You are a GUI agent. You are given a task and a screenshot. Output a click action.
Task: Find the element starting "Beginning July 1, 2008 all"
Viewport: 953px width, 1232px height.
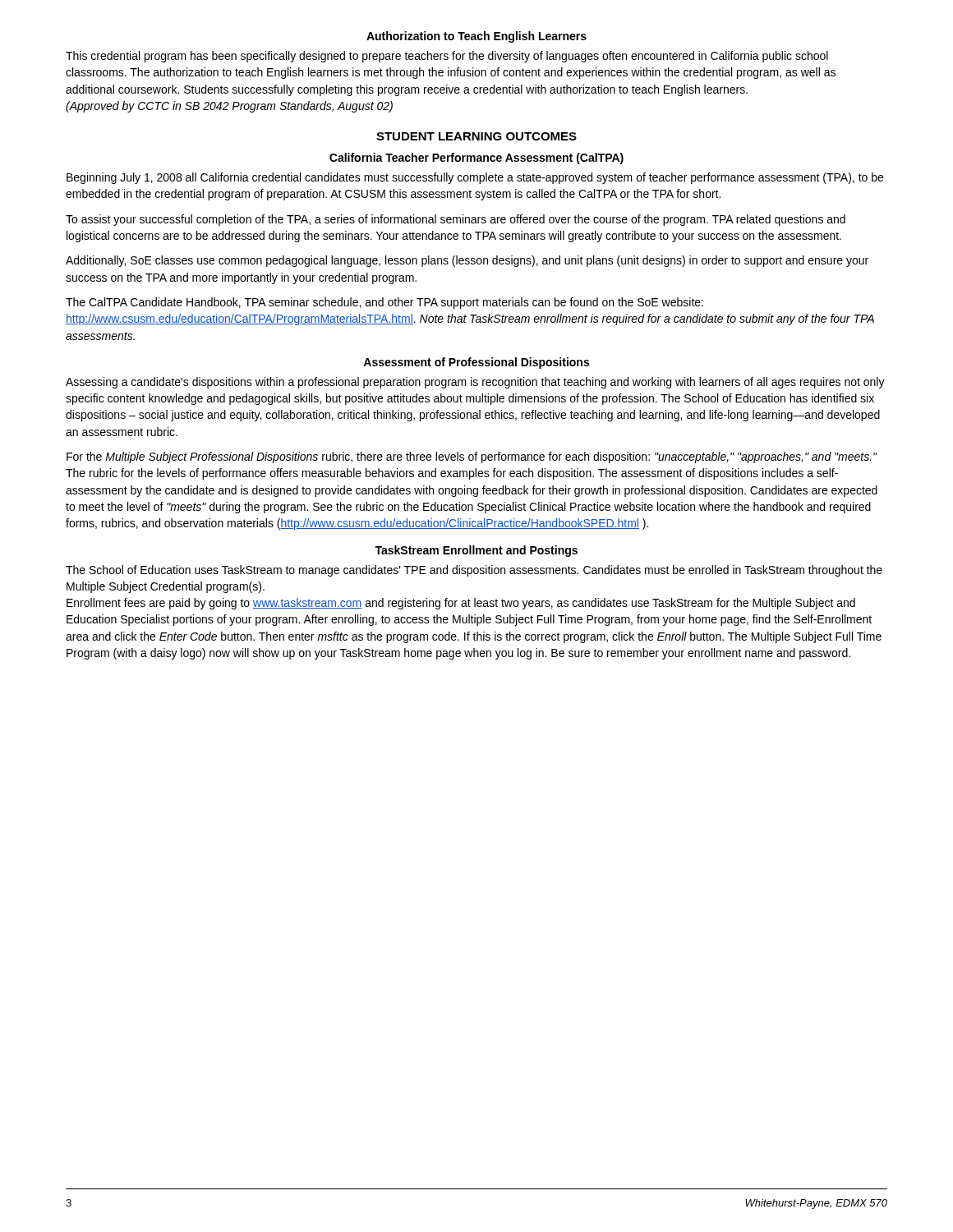475,186
